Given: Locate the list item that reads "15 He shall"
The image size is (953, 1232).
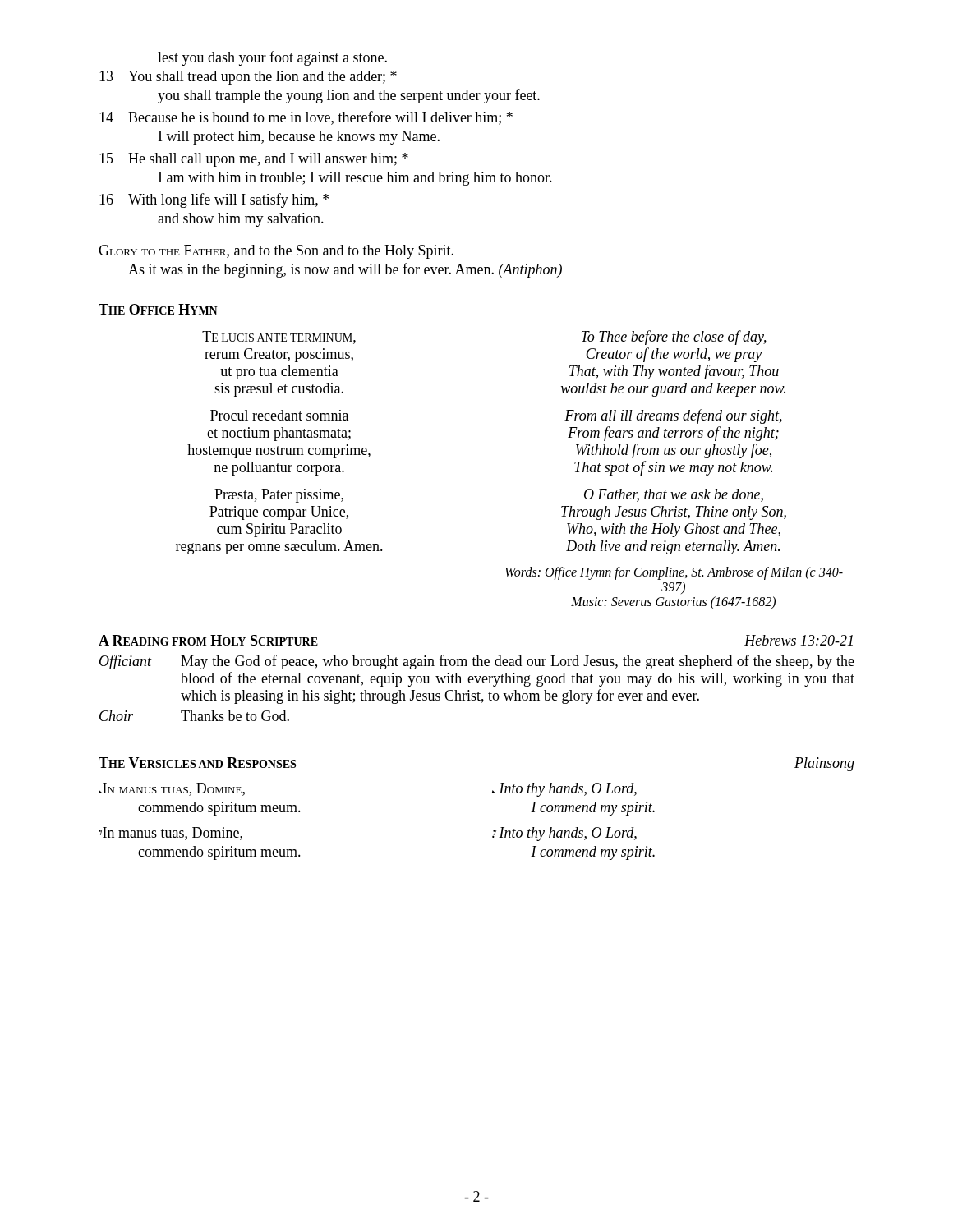Looking at the screenshot, I should click(476, 168).
